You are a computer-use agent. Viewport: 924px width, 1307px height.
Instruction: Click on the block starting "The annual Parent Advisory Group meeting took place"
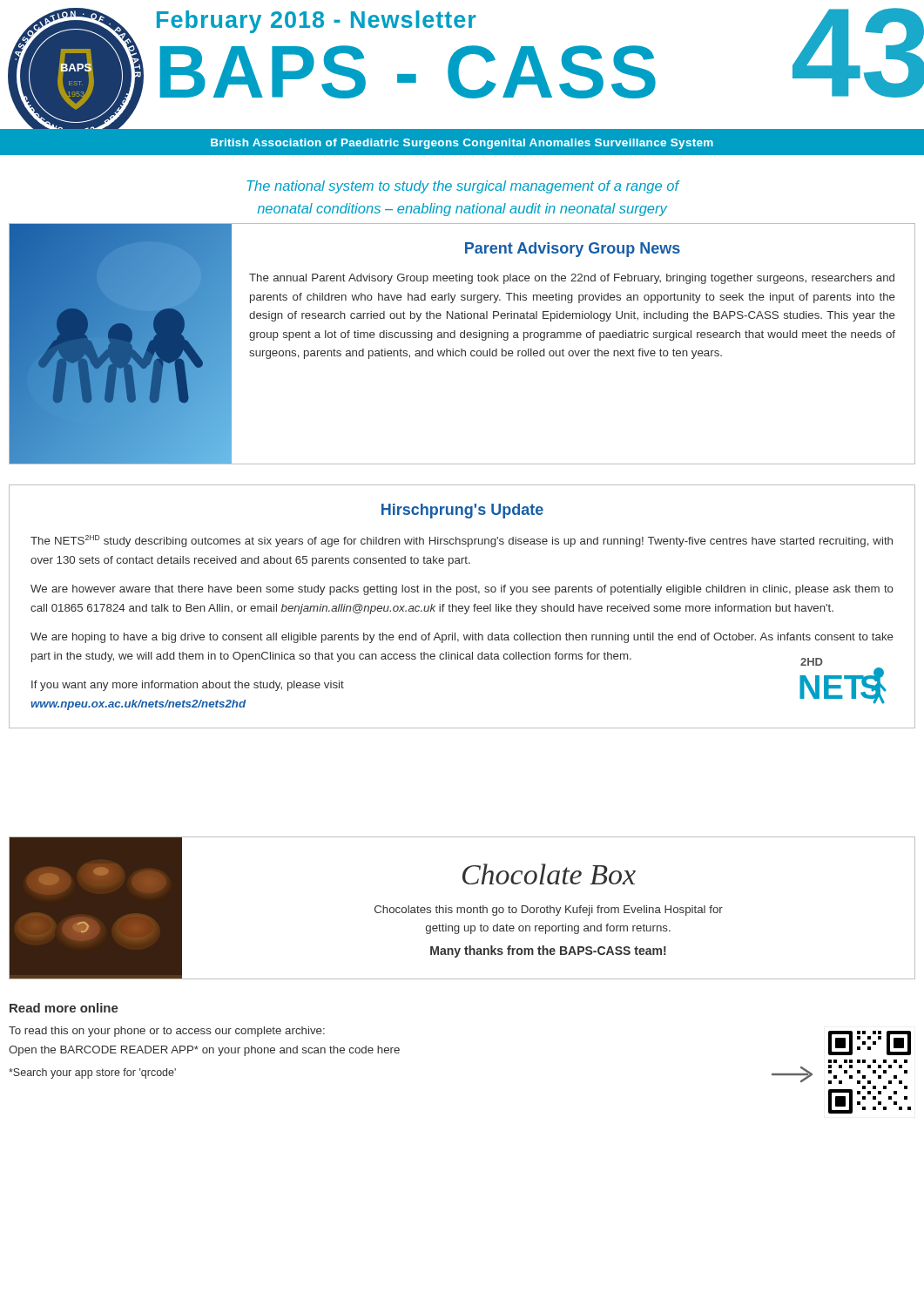coord(572,315)
